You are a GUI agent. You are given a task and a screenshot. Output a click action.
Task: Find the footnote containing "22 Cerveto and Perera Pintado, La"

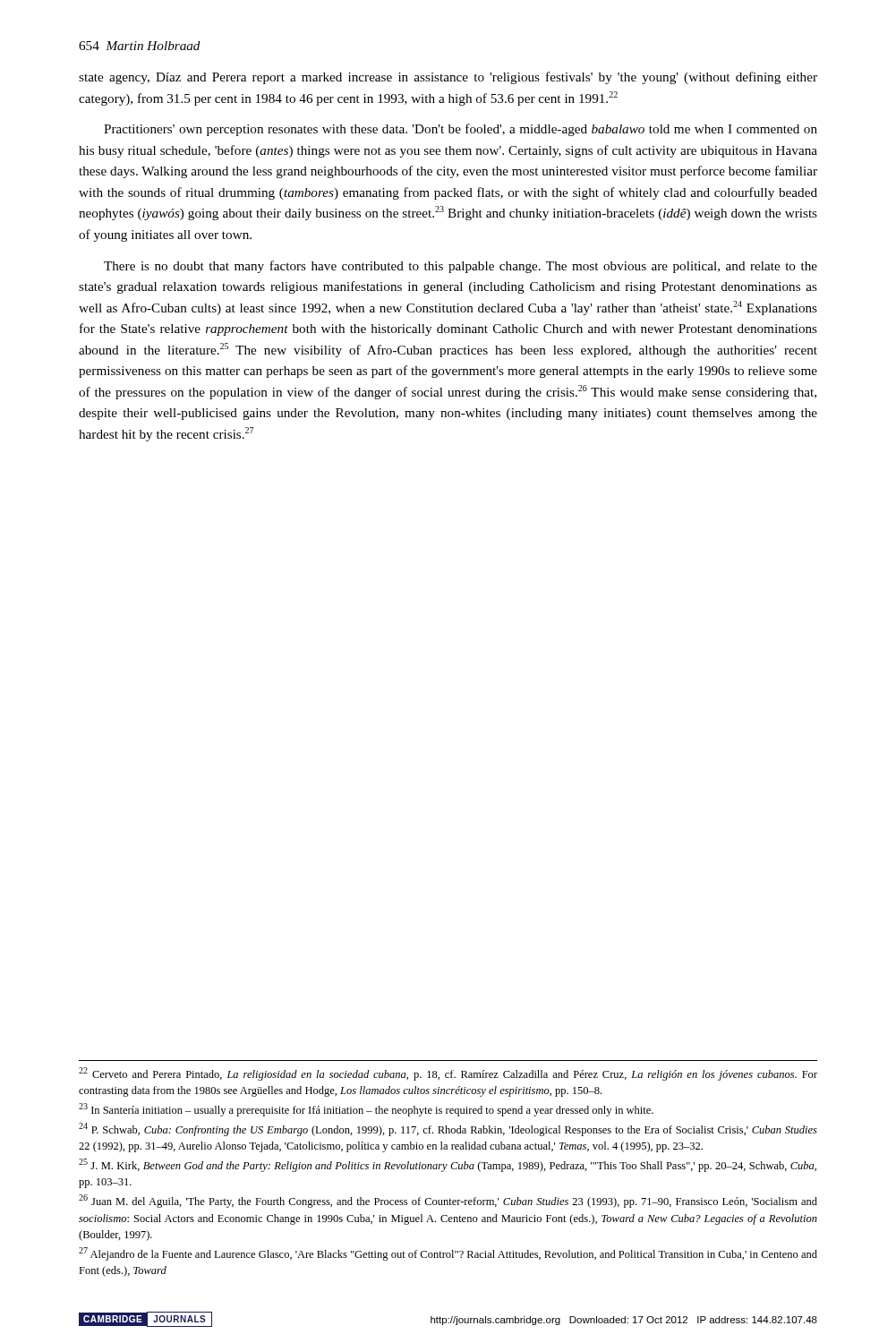448,1081
